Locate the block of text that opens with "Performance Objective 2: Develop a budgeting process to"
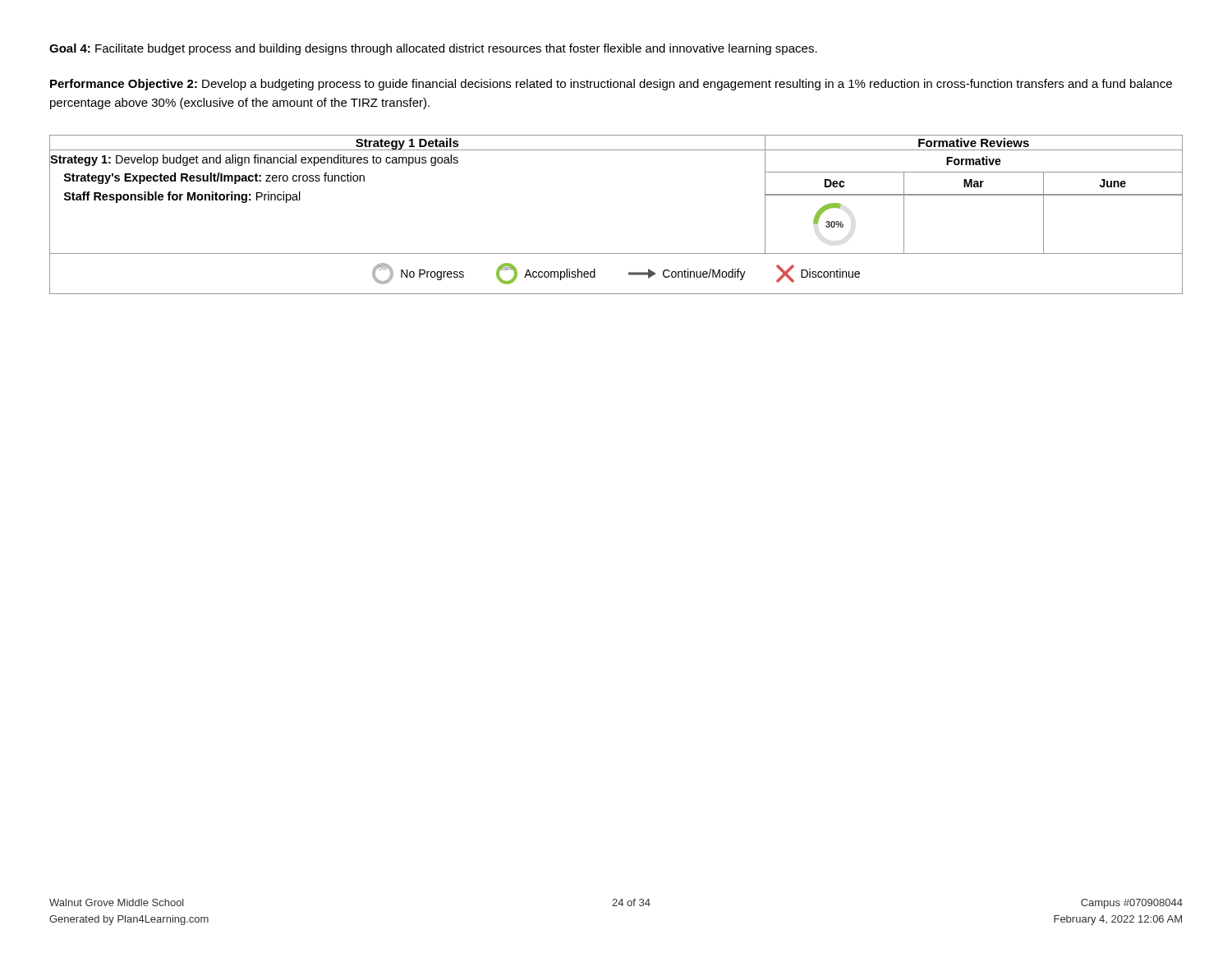 point(611,93)
